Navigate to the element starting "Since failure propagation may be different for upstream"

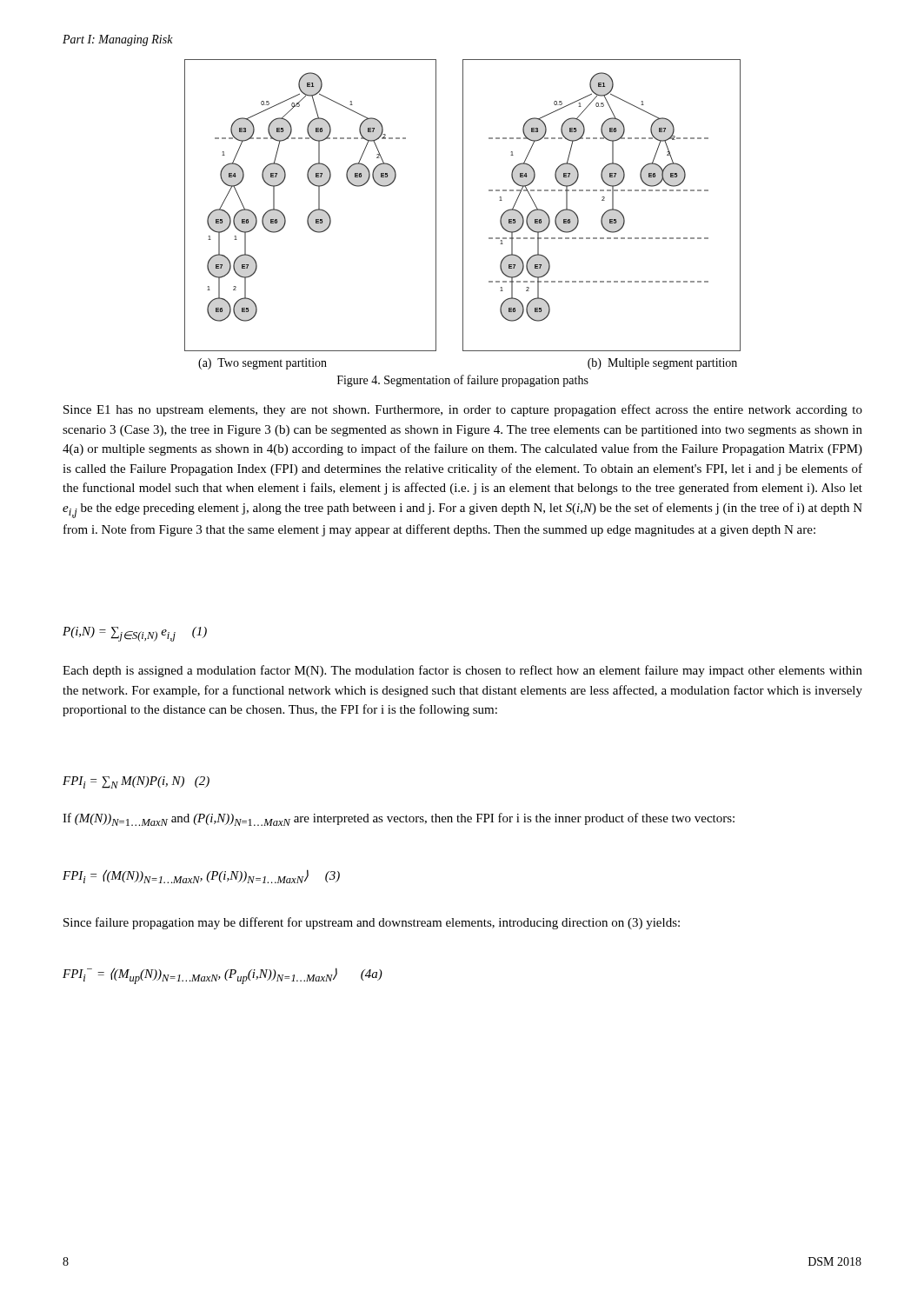coord(372,922)
